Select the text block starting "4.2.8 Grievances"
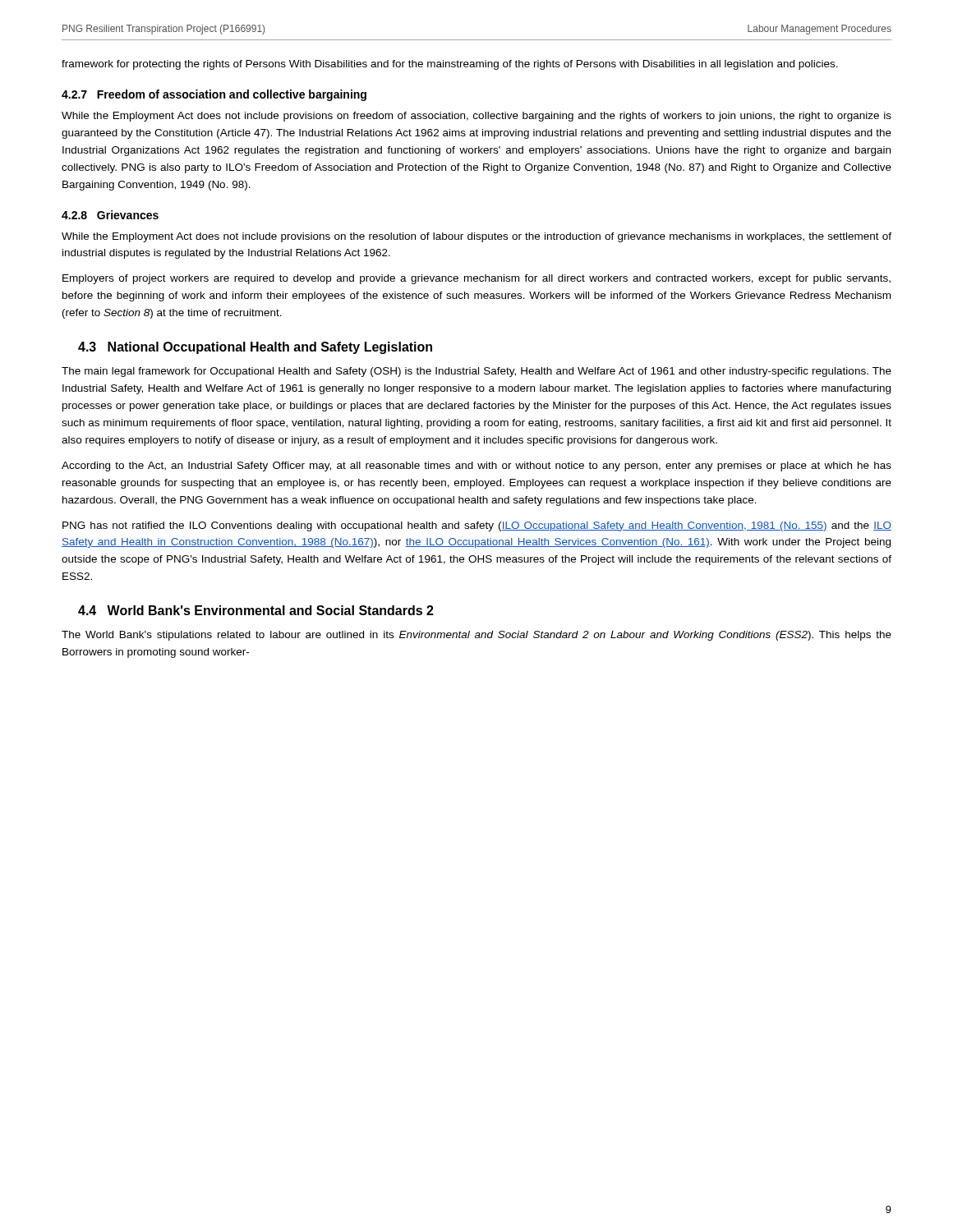This screenshot has width=953, height=1232. 110,215
